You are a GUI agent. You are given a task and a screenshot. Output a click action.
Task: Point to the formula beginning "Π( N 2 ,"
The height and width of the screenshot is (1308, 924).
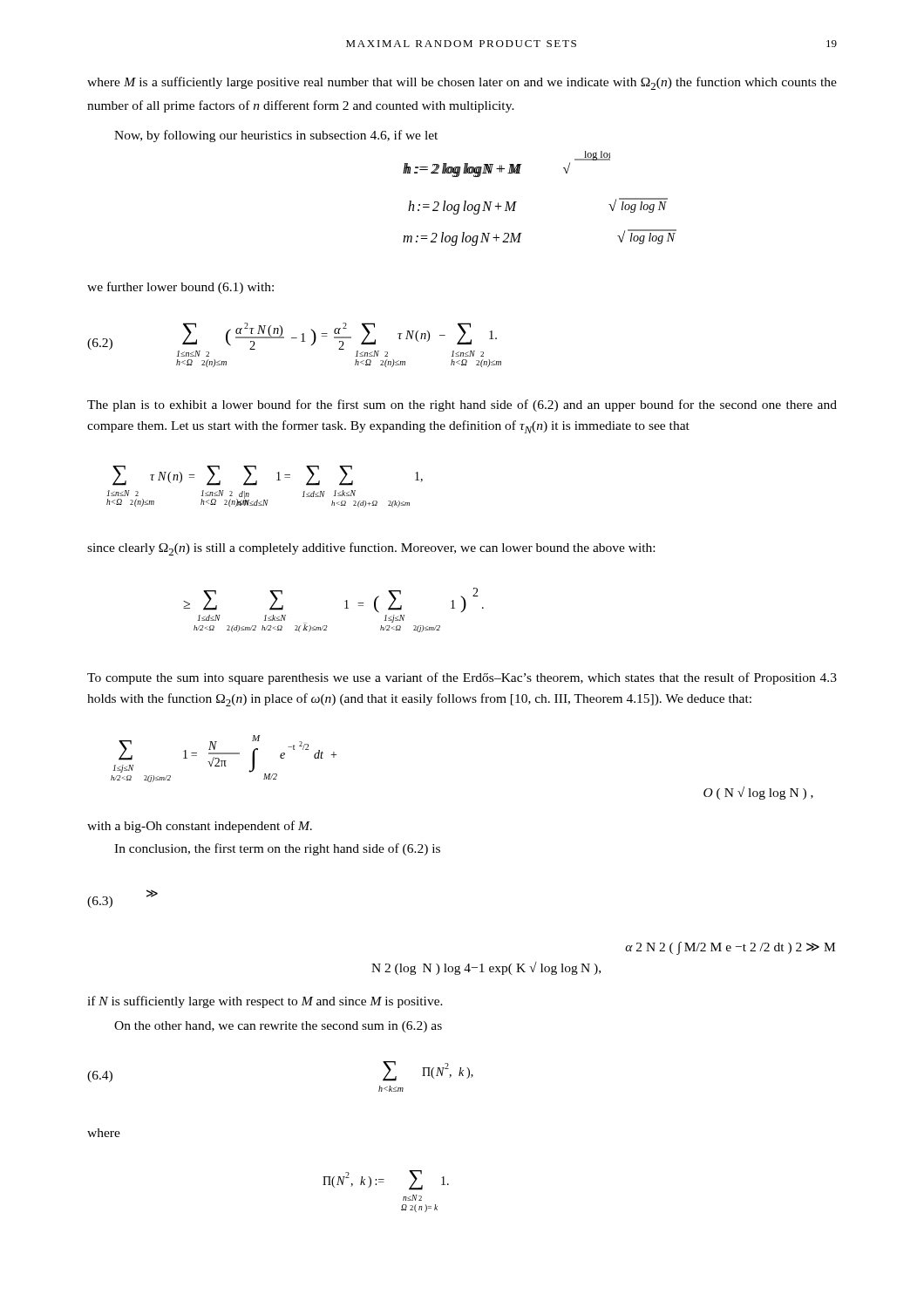click(x=386, y=1180)
